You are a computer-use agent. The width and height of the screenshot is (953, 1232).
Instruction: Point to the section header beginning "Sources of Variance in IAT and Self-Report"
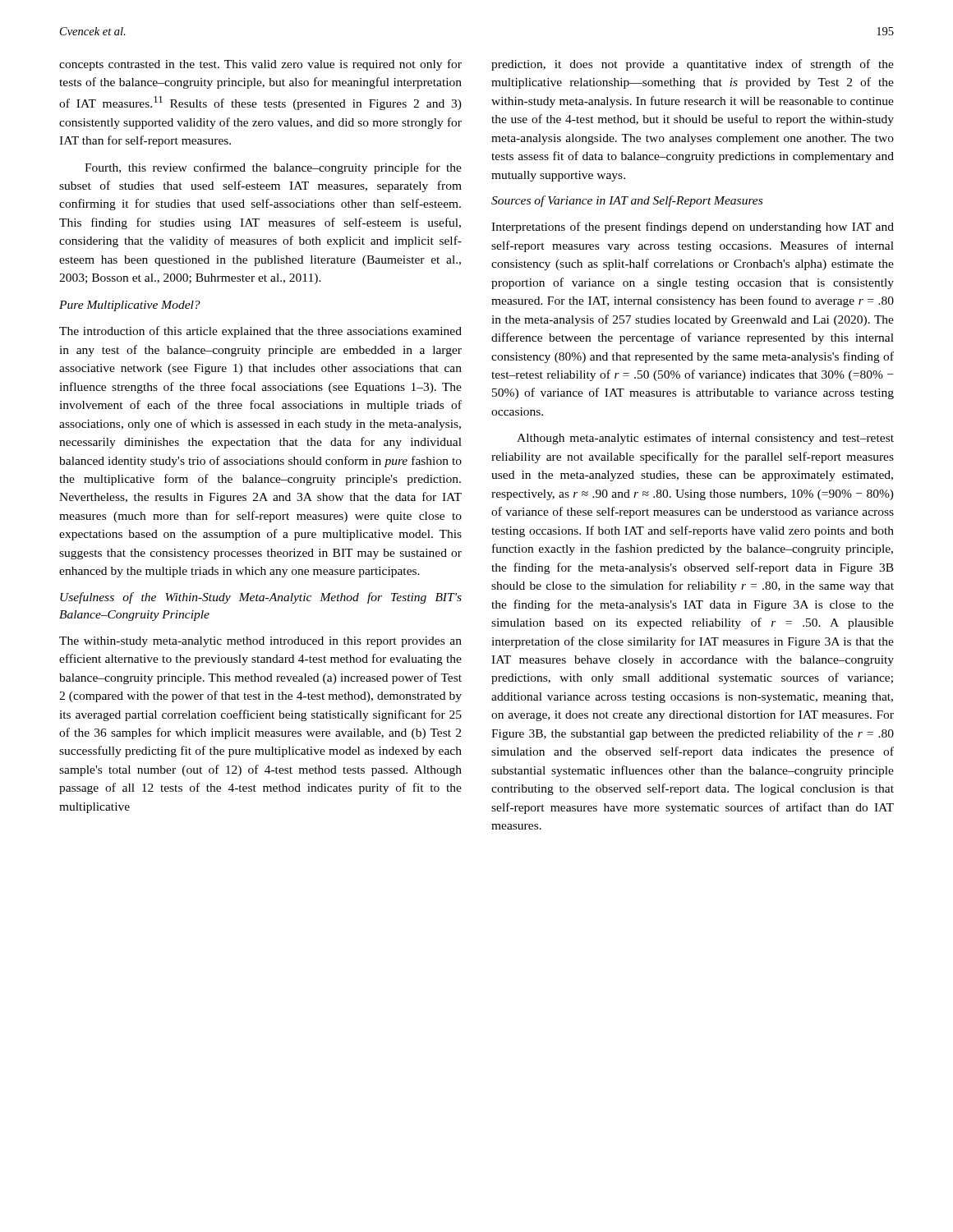pyautogui.click(x=693, y=201)
